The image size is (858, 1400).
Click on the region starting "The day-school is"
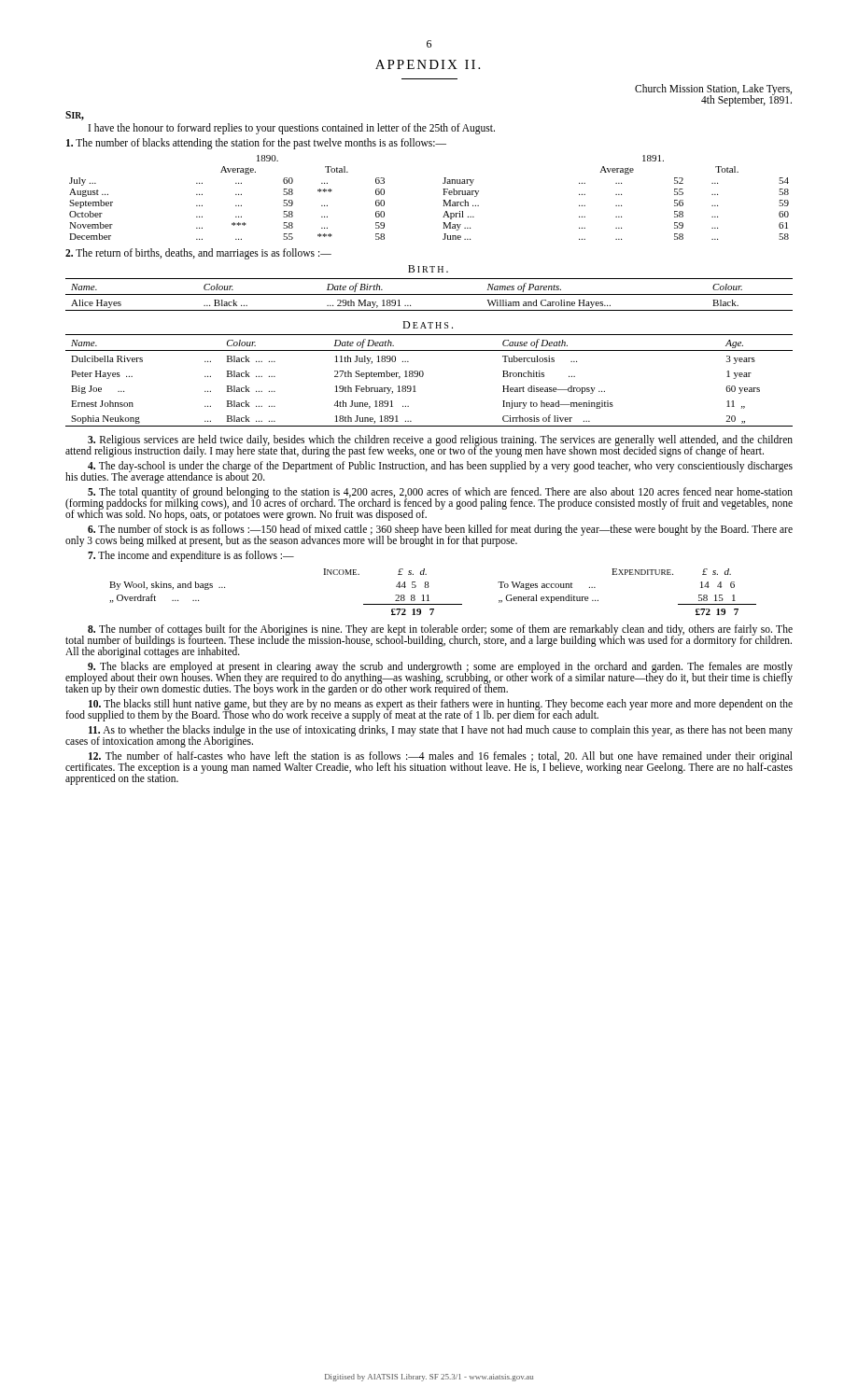(x=429, y=471)
